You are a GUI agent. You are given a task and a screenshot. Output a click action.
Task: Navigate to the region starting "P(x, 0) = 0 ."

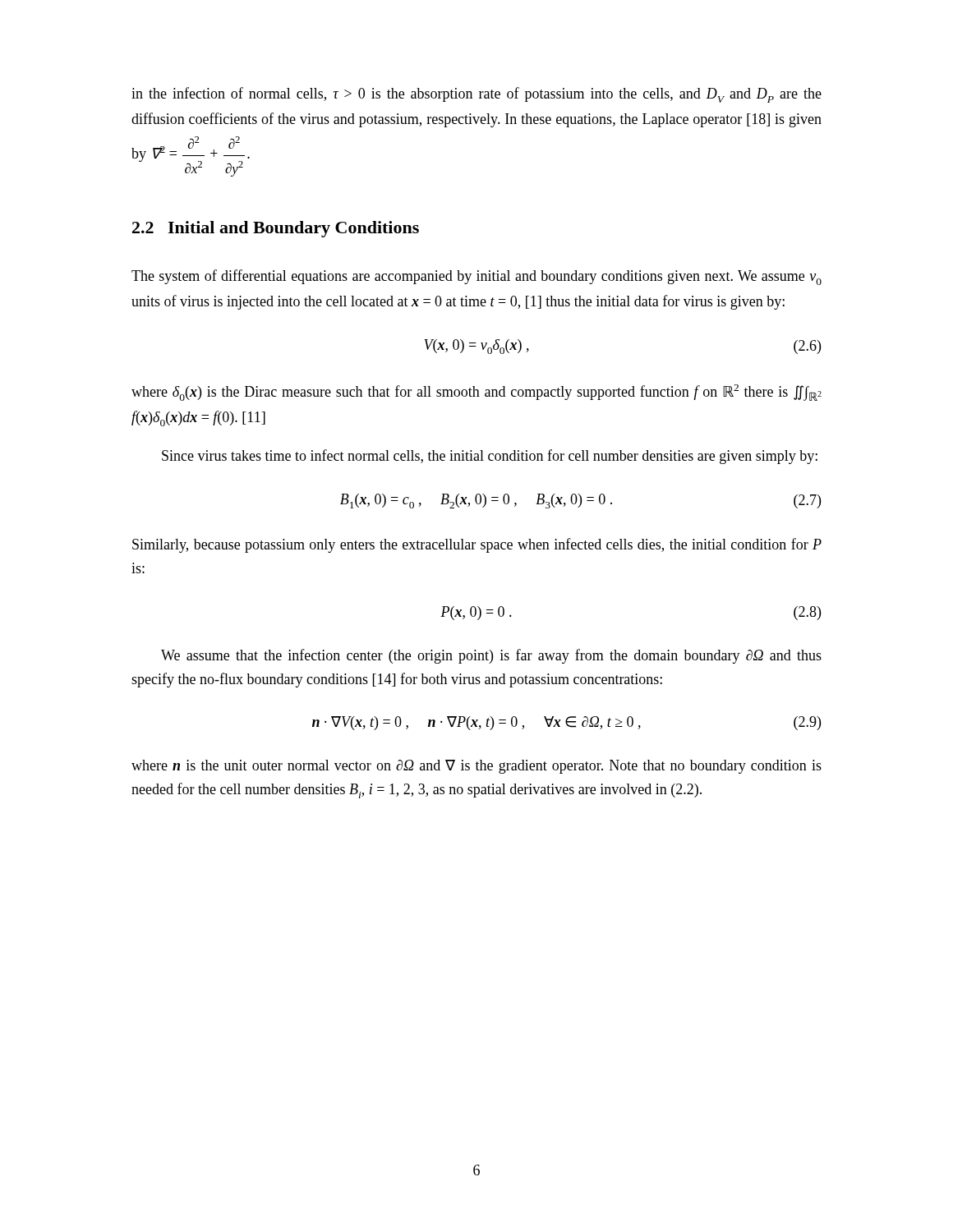click(471, 613)
